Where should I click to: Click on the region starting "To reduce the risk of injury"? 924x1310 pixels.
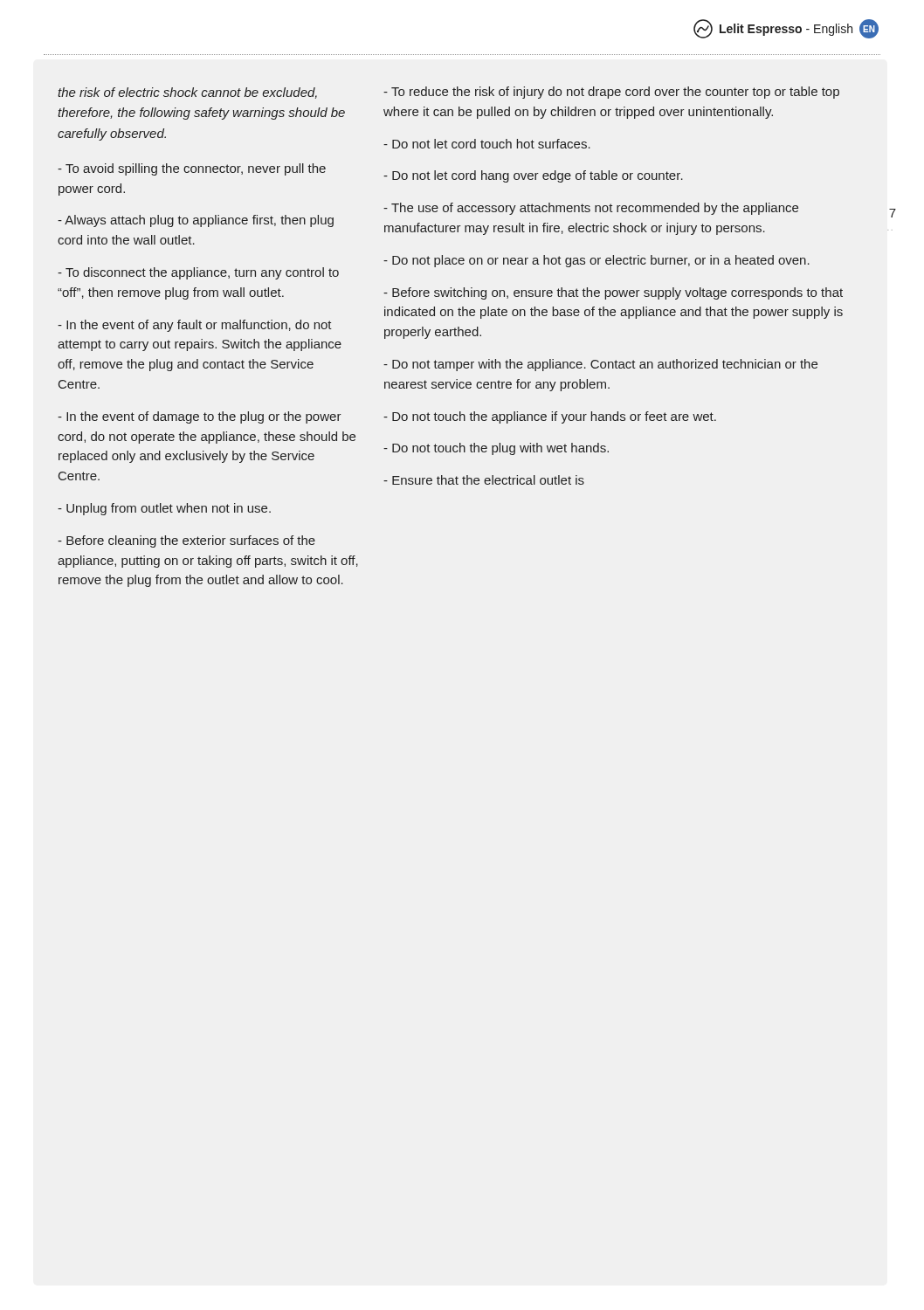coord(612,101)
